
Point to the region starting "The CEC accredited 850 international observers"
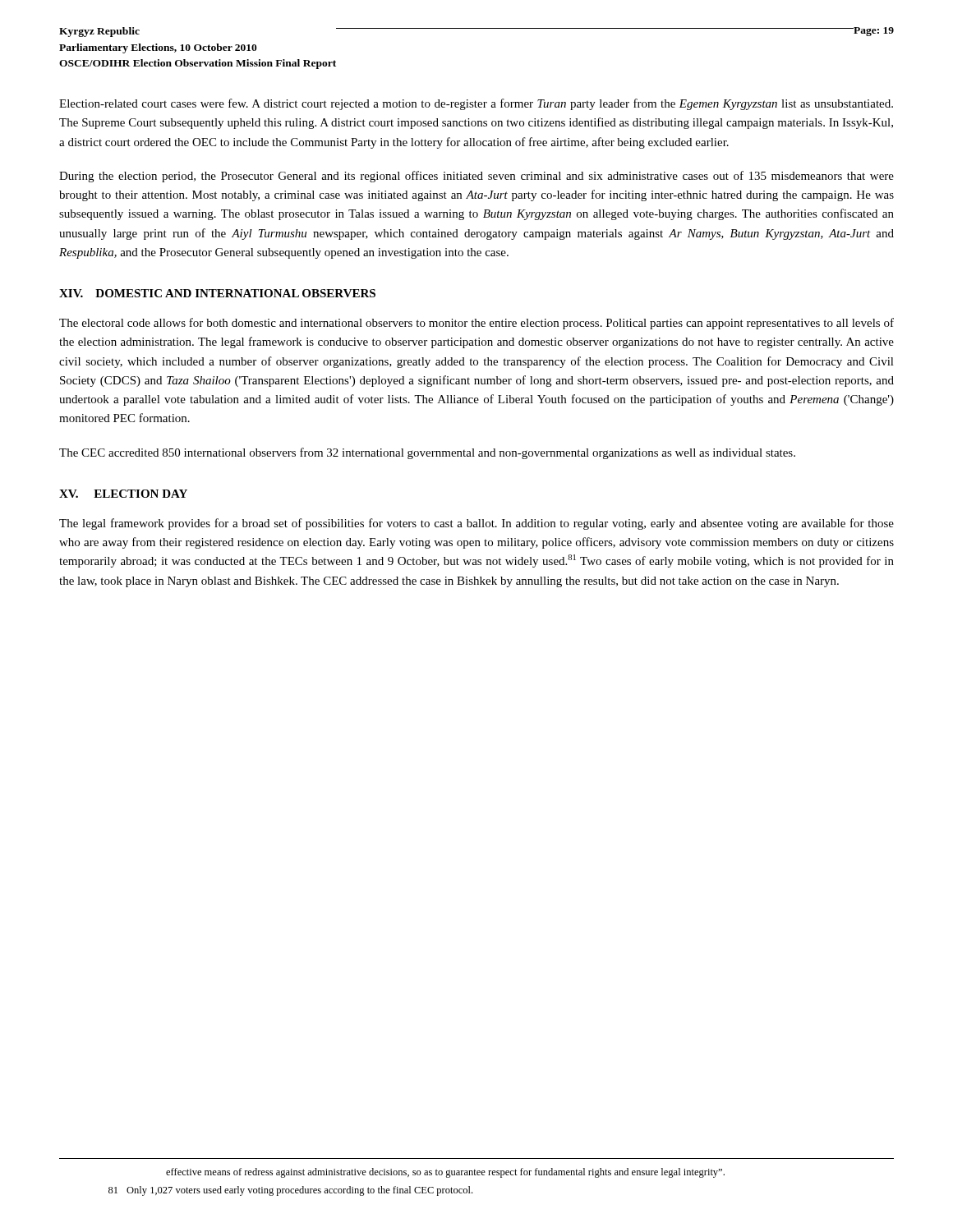[428, 452]
